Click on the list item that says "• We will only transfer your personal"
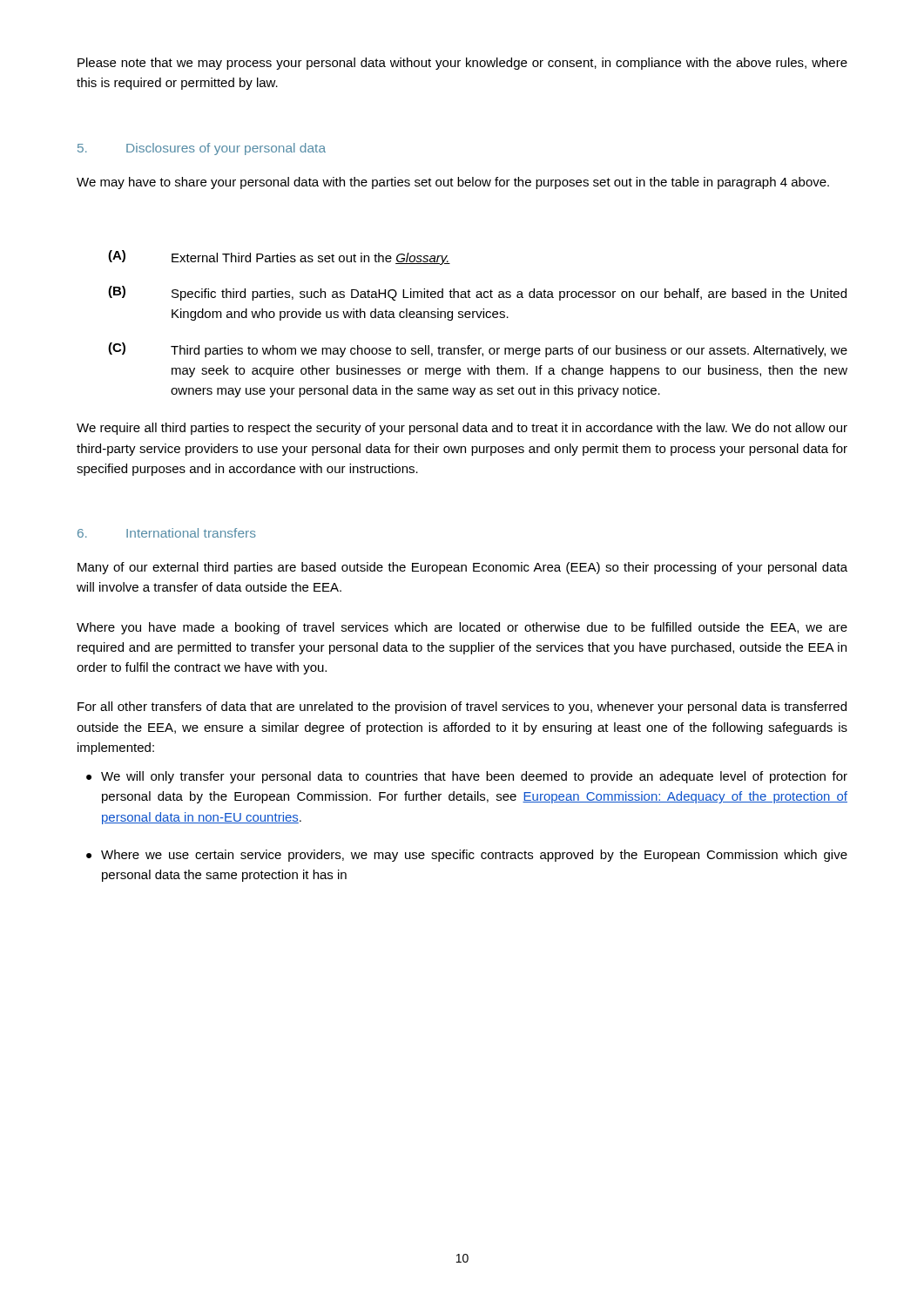The width and height of the screenshot is (924, 1307). point(462,796)
